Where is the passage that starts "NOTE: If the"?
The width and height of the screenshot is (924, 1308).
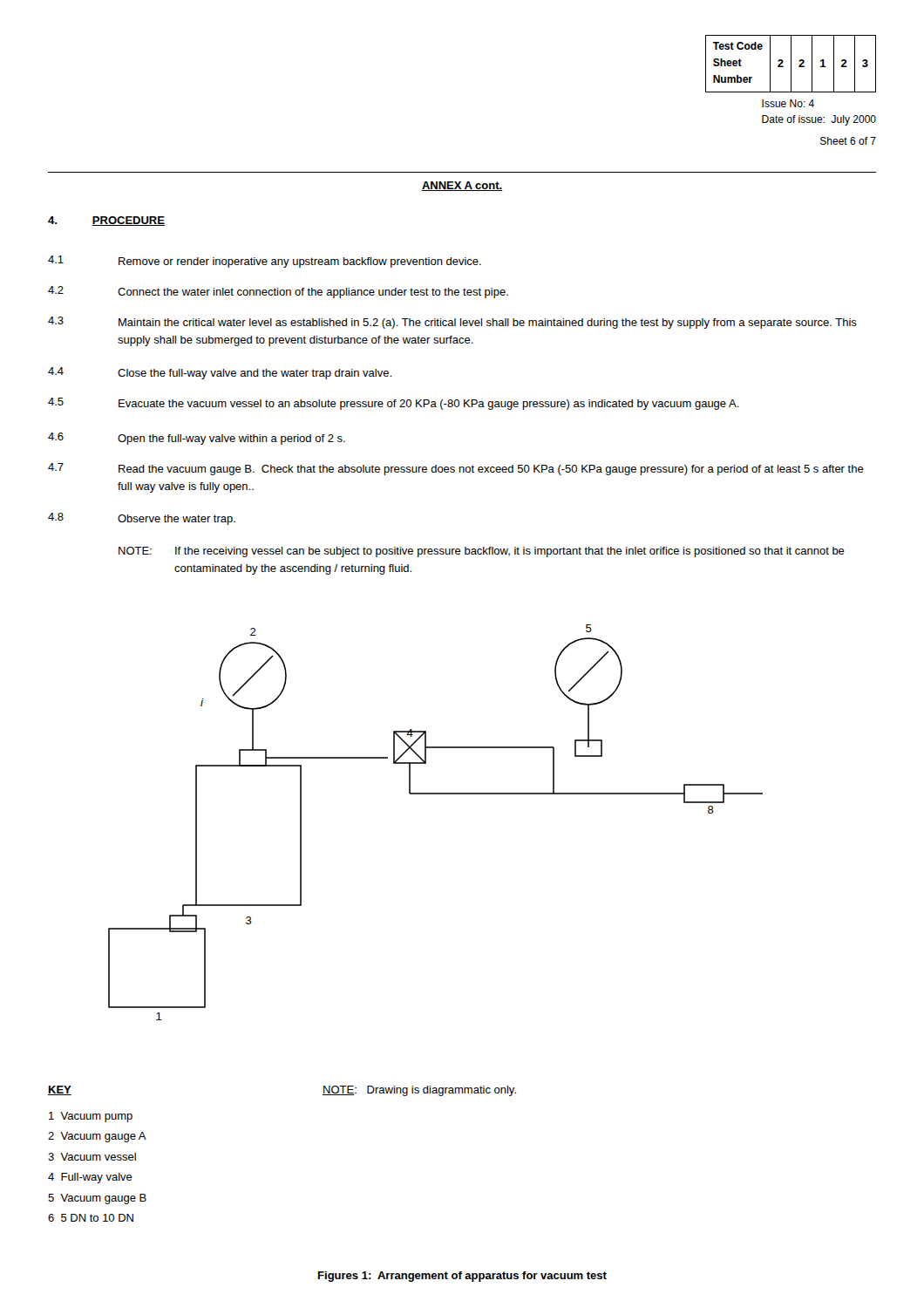coord(497,559)
